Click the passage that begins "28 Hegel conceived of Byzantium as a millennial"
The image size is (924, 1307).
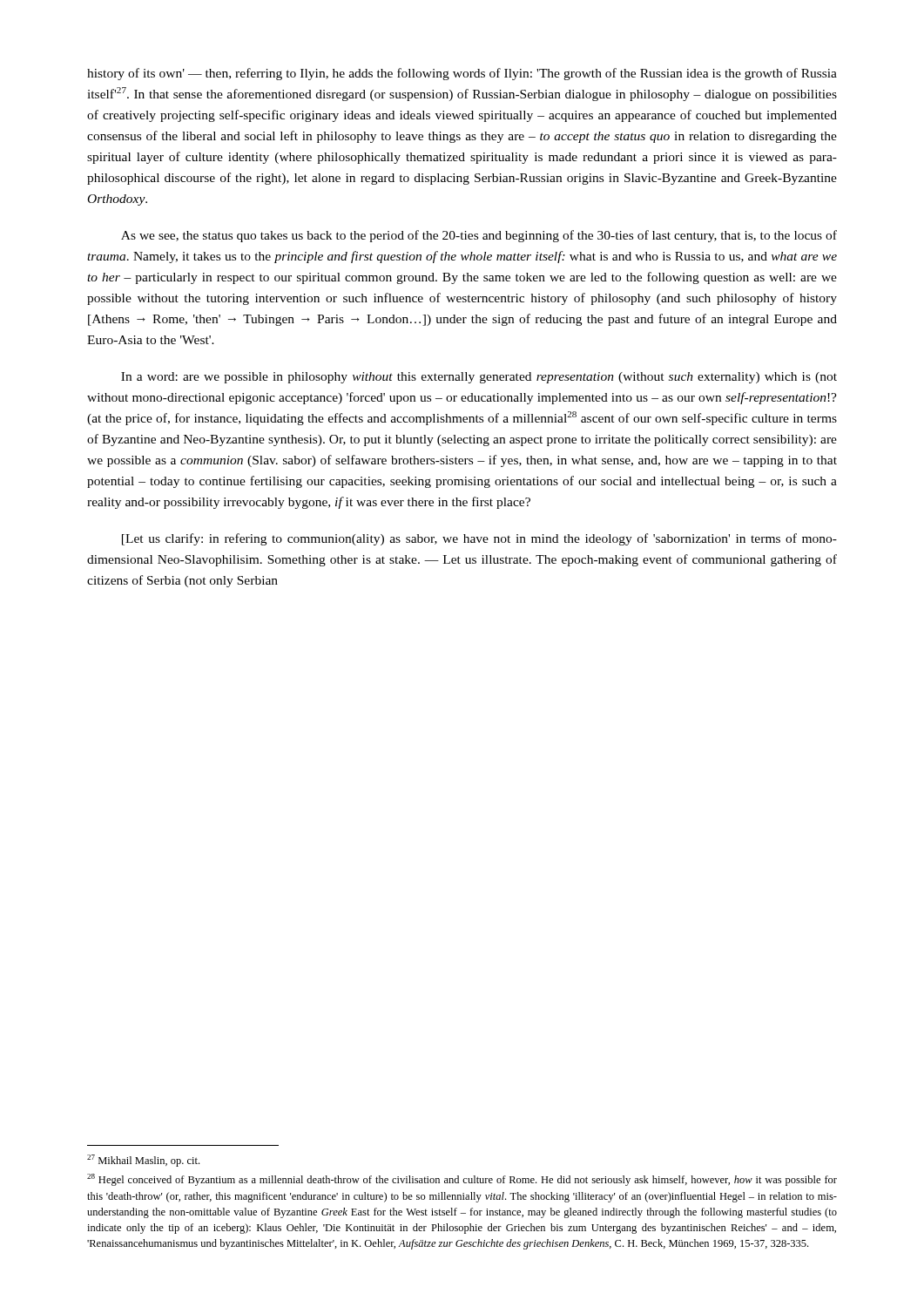(x=462, y=1211)
